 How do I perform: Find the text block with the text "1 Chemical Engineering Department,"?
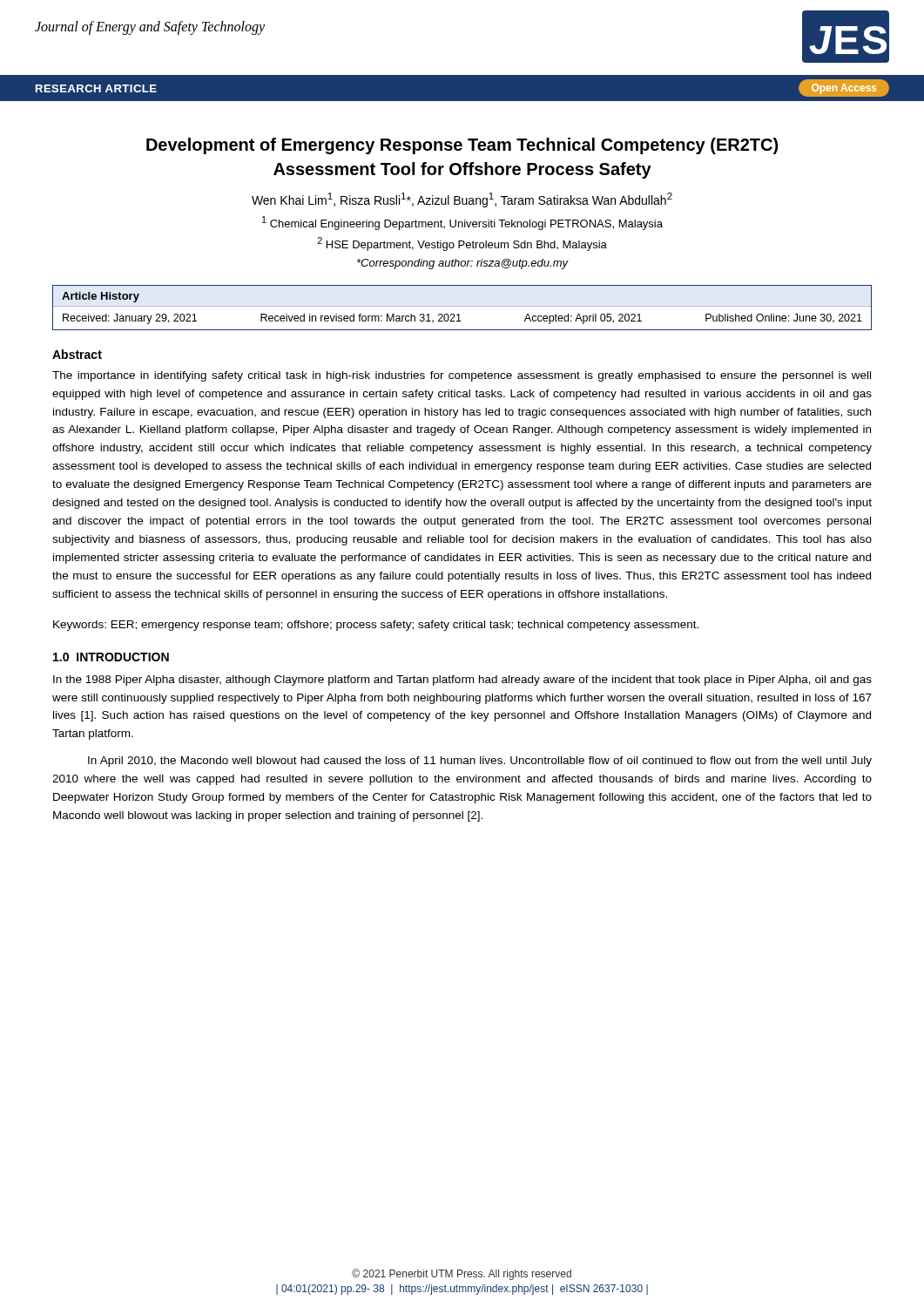(462, 242)
